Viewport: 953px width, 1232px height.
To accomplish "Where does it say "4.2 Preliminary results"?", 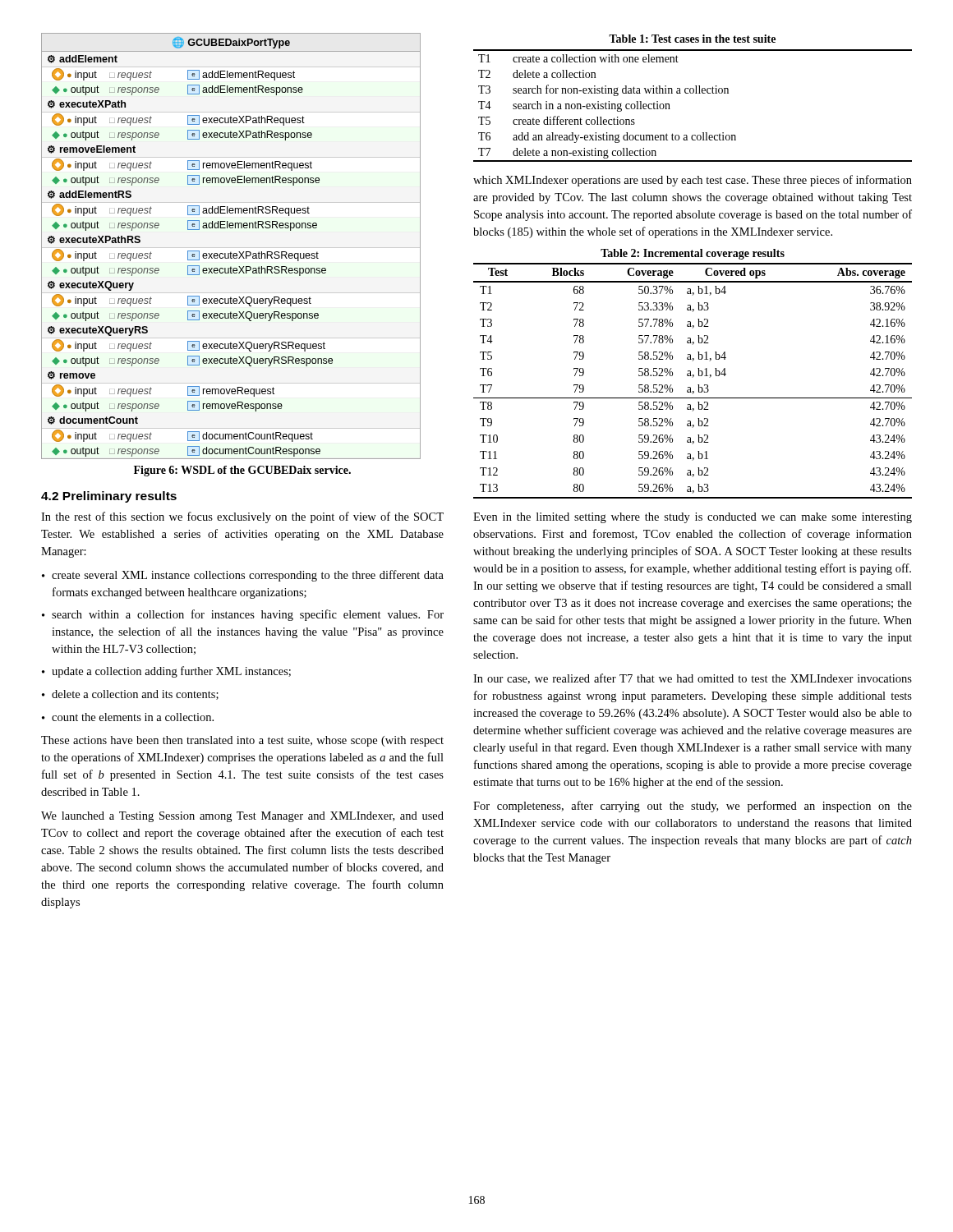I will coord(109,496).
